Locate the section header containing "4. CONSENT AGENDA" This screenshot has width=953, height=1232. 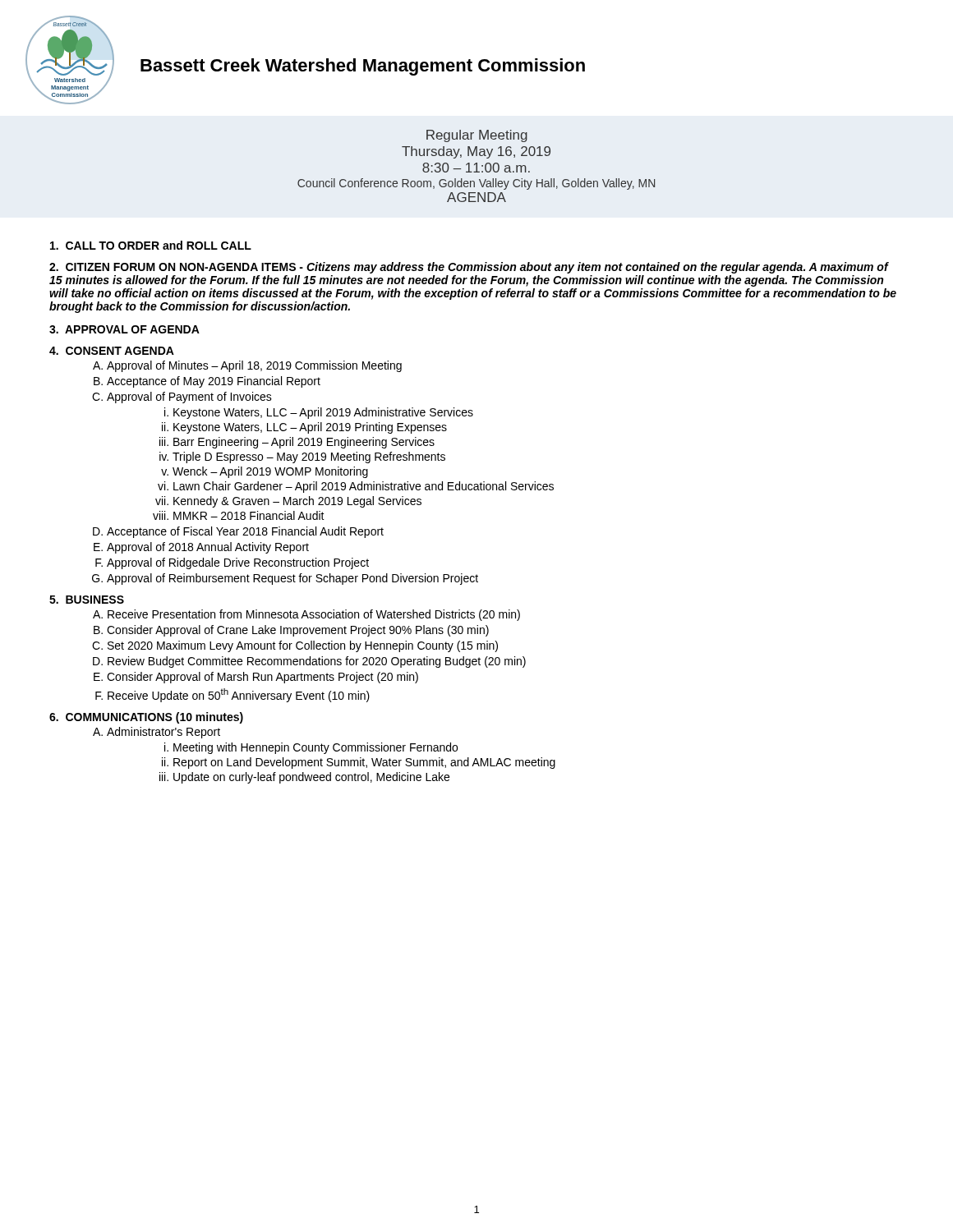point(112,351)
